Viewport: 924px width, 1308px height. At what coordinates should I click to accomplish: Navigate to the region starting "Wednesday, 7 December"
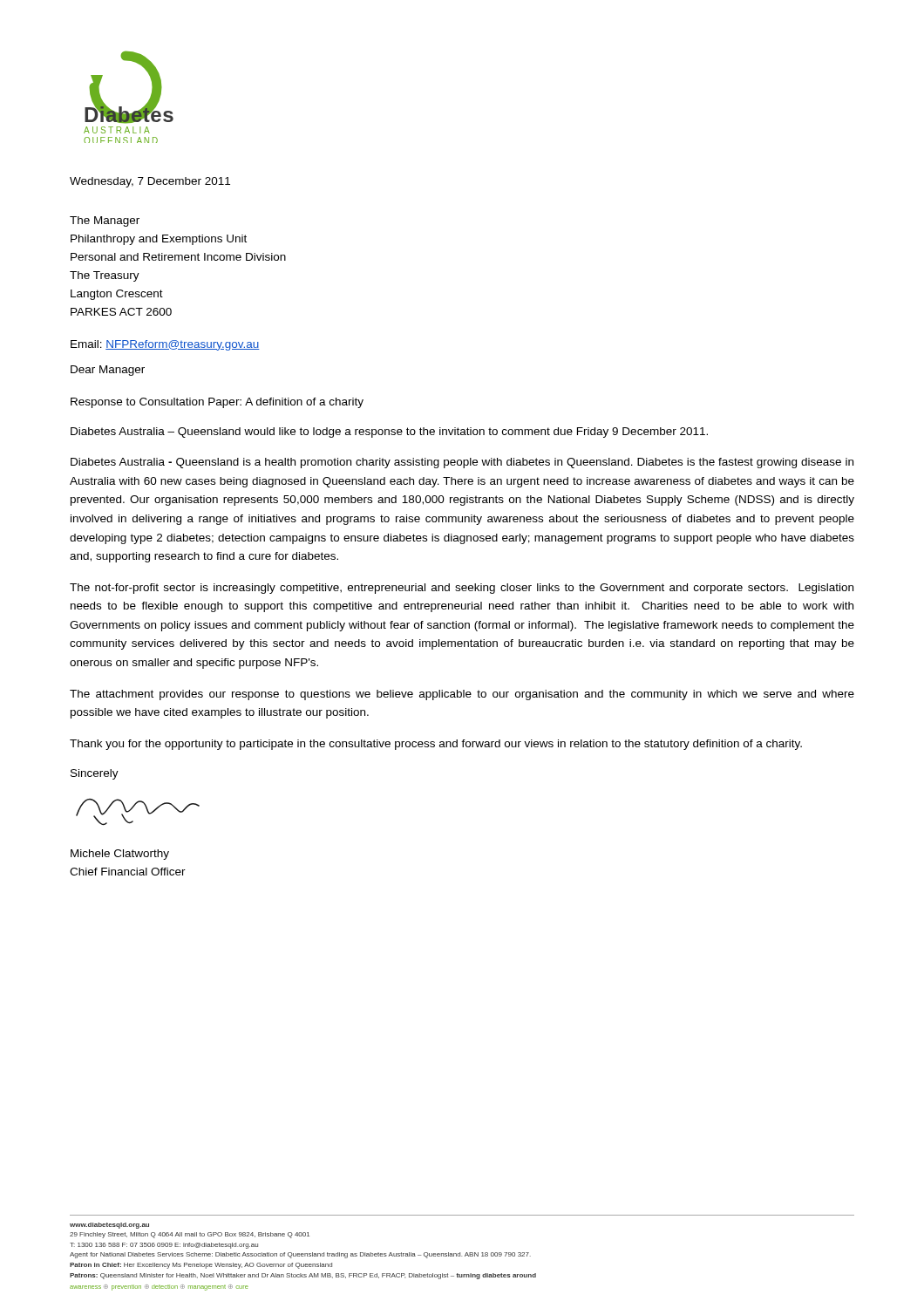point(150,181)
